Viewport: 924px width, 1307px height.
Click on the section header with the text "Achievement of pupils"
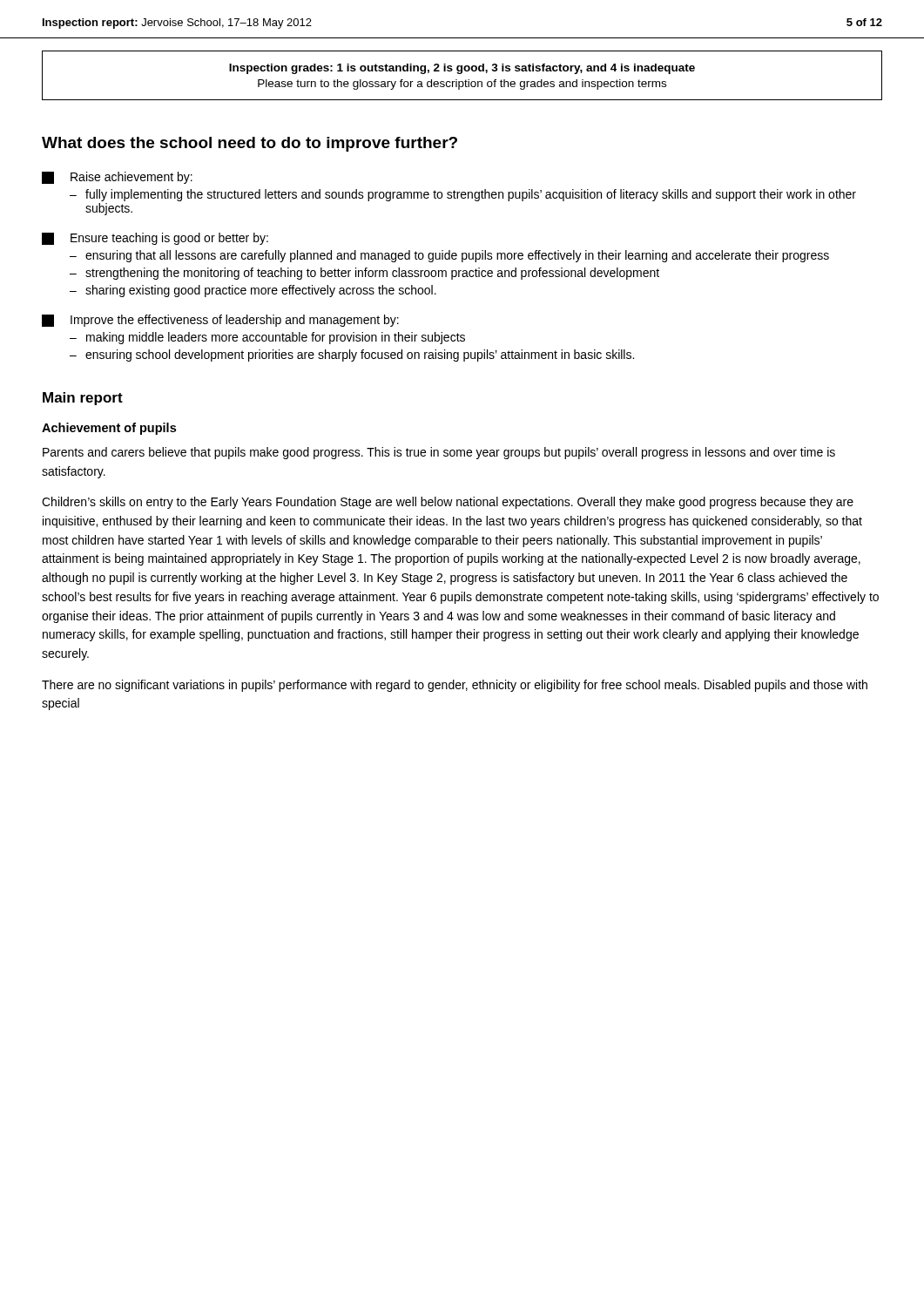click(x=109, y=428)
